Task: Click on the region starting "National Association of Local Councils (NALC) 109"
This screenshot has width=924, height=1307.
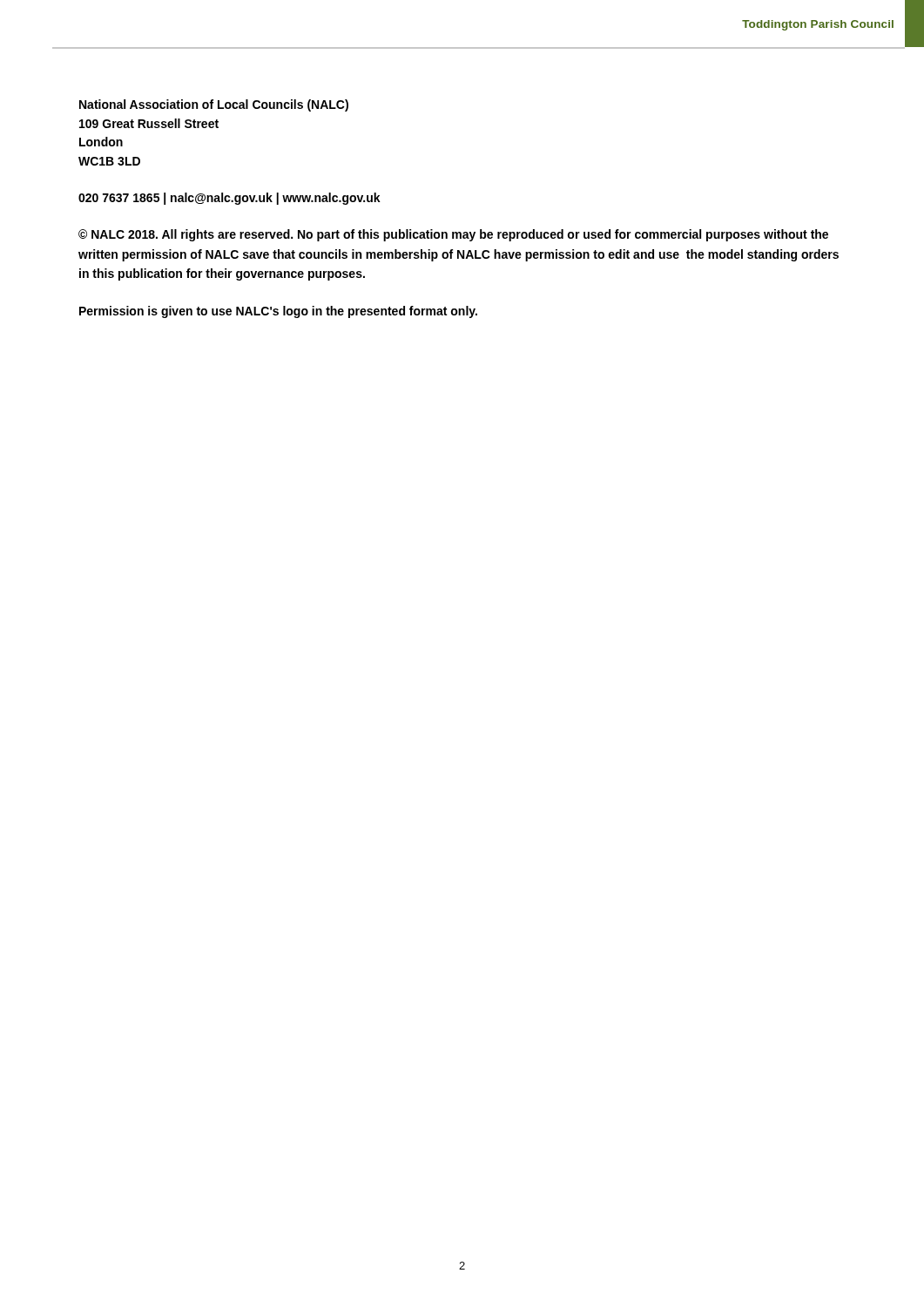Action: pyautogui.click(x=214, y=133)
